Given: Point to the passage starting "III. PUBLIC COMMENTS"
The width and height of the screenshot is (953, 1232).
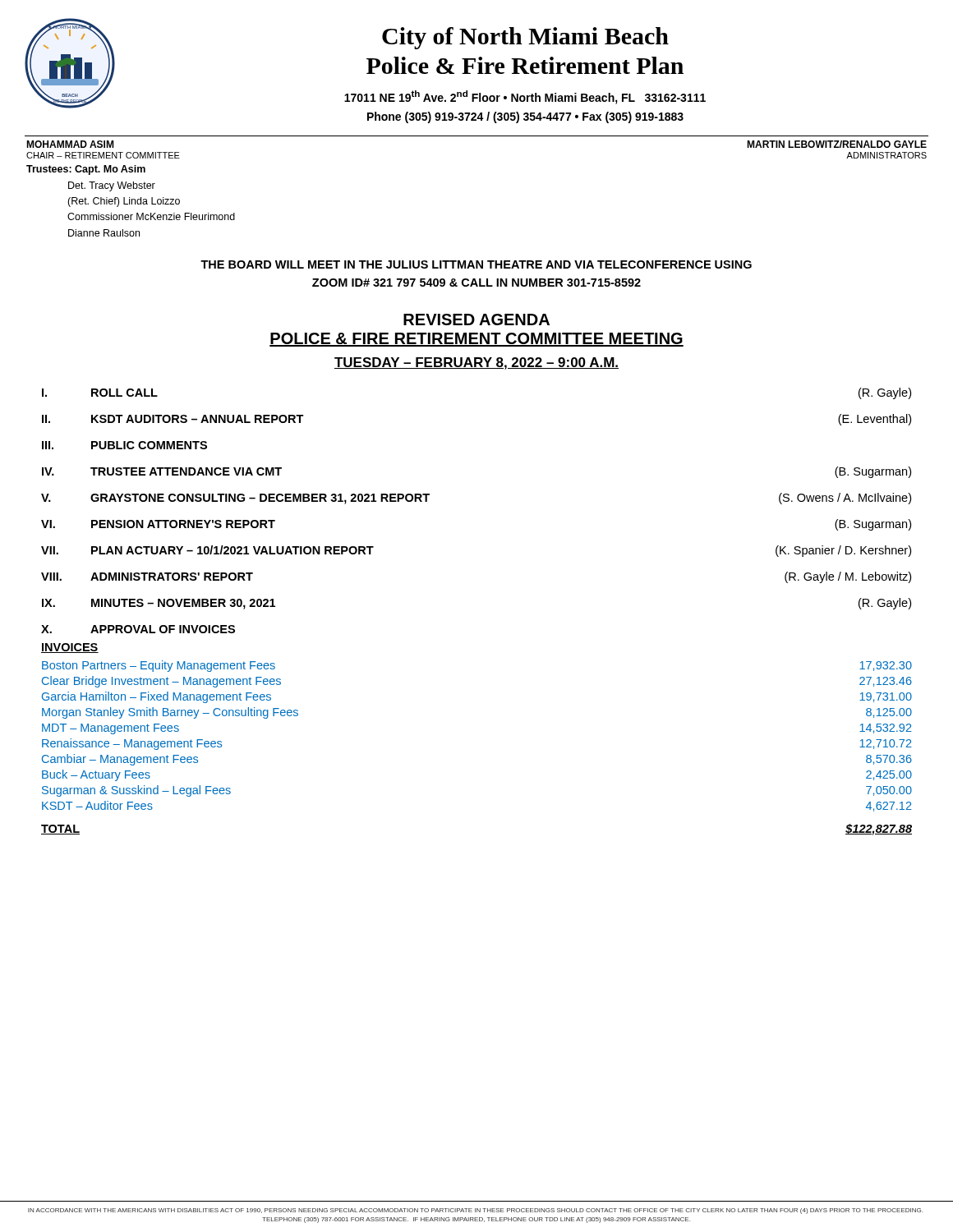Looking at the screenshot, I should (x=124, y=445).
